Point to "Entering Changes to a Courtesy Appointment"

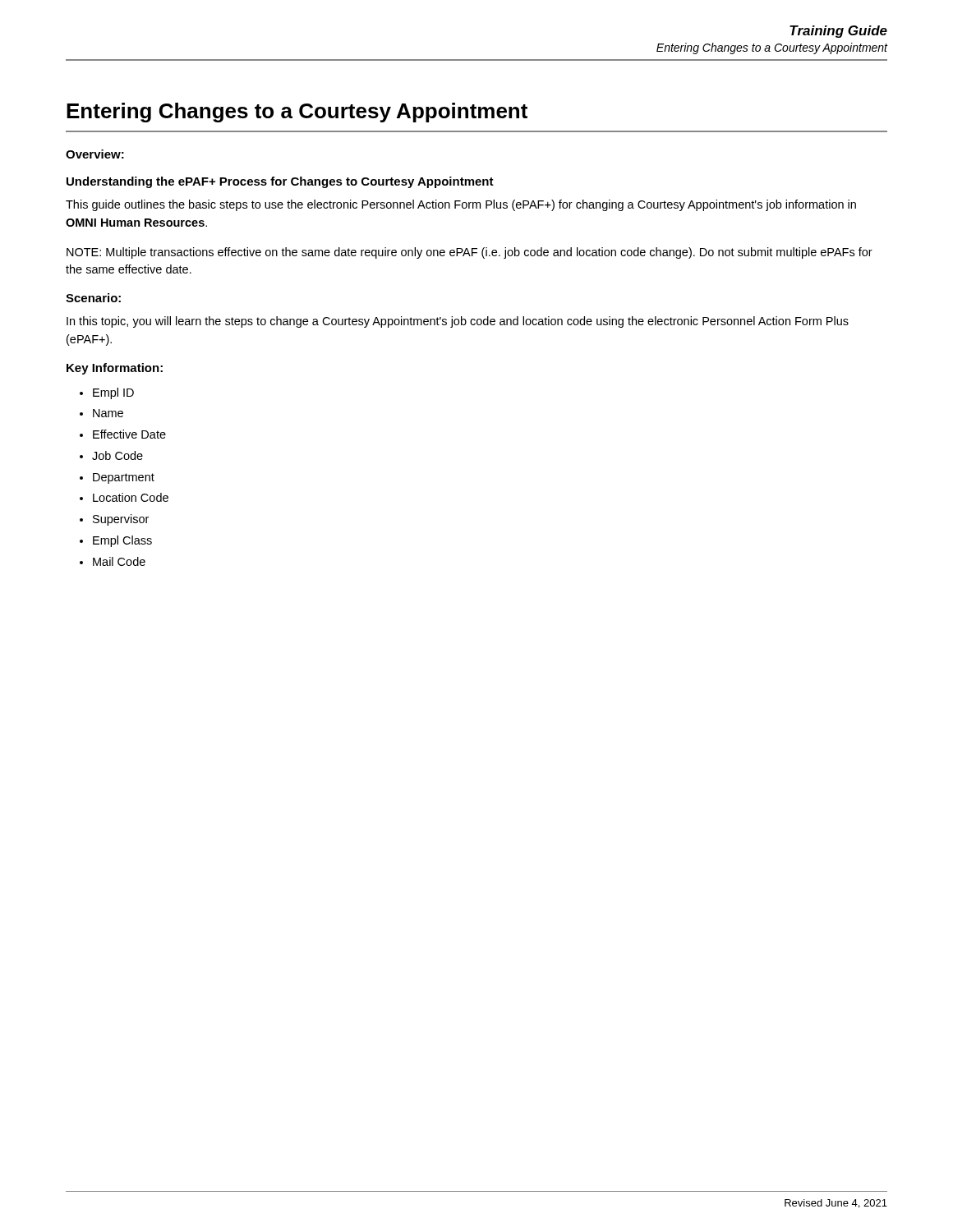pos(297,111)
